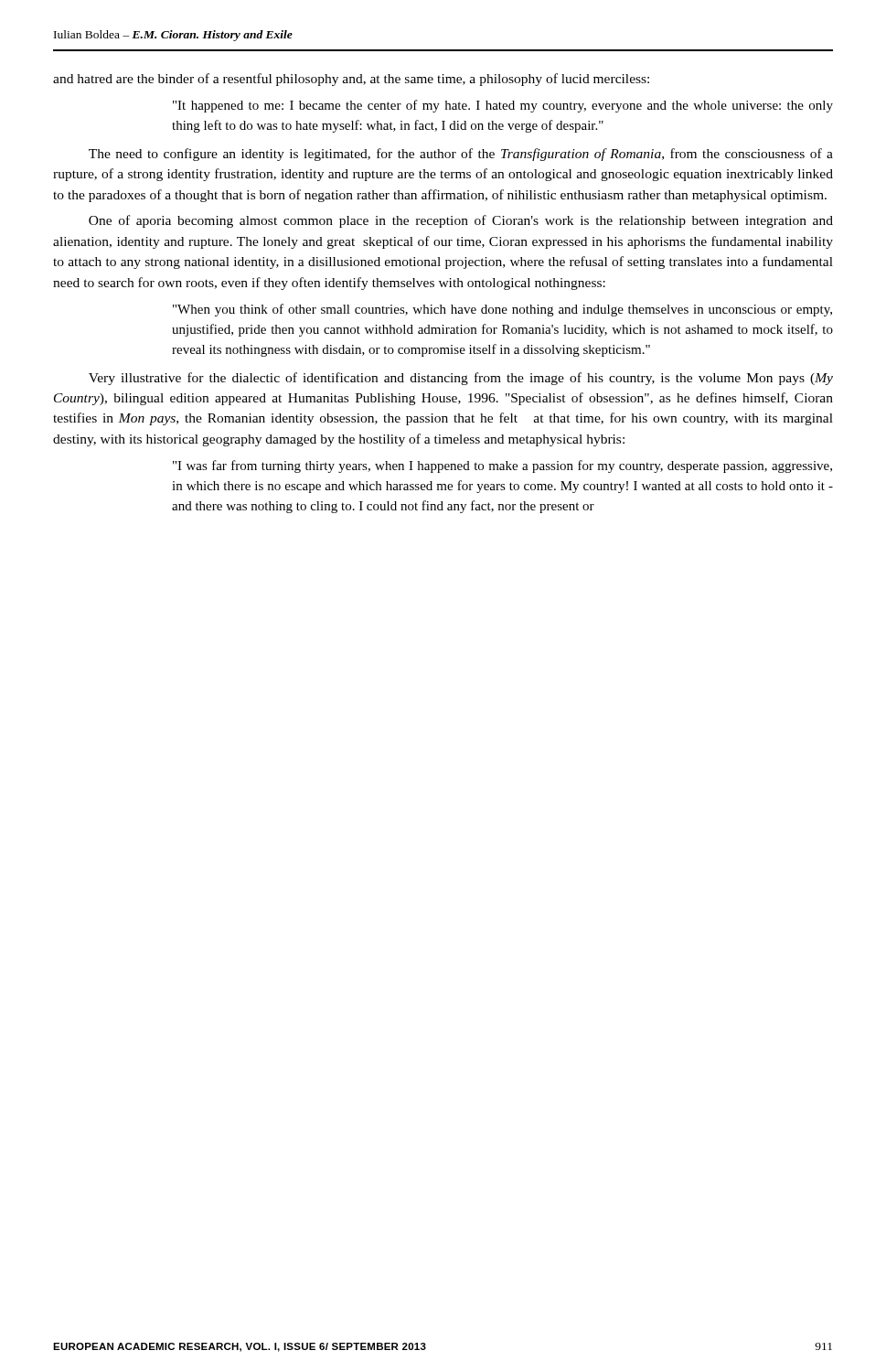The height and width of the screenshot is (1372, 886).
Task: Find the text block starting ""I was far from turning thirty years, when"
Action: pos(502,486)
